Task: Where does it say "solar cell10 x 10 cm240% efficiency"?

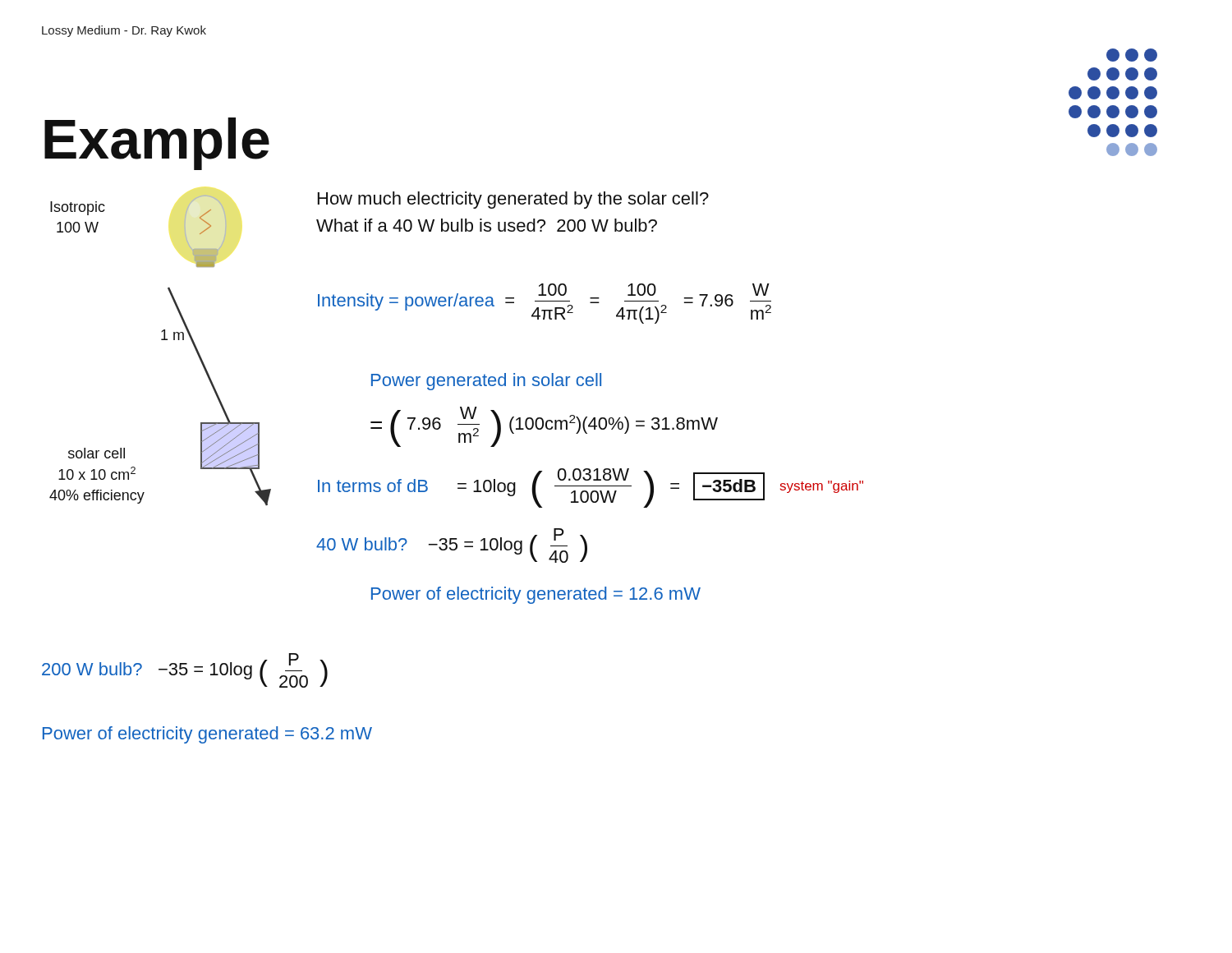Action: [x=97, y=475]
